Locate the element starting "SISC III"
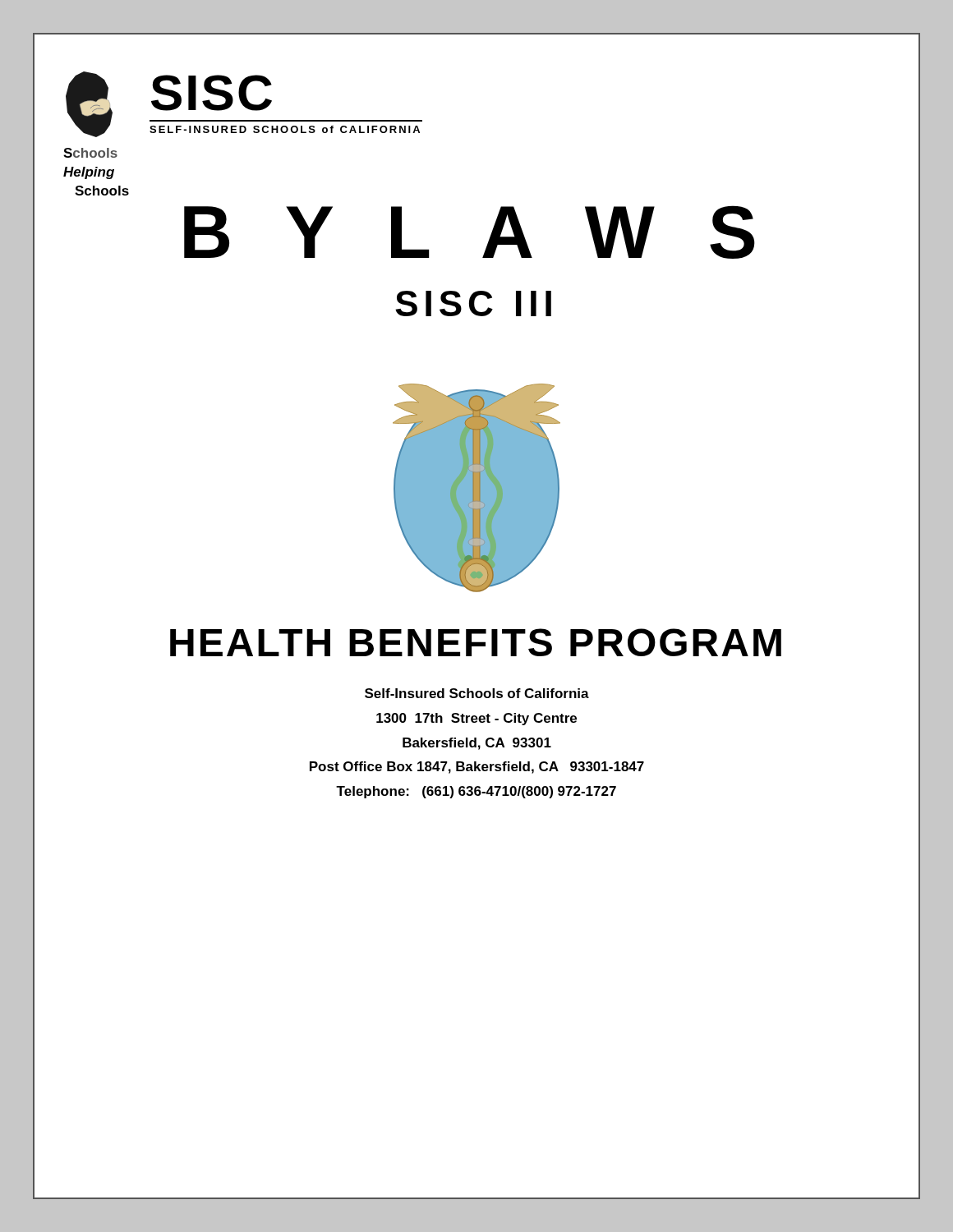This screenshot has width=953, height=1232. [x=476, y=304]
